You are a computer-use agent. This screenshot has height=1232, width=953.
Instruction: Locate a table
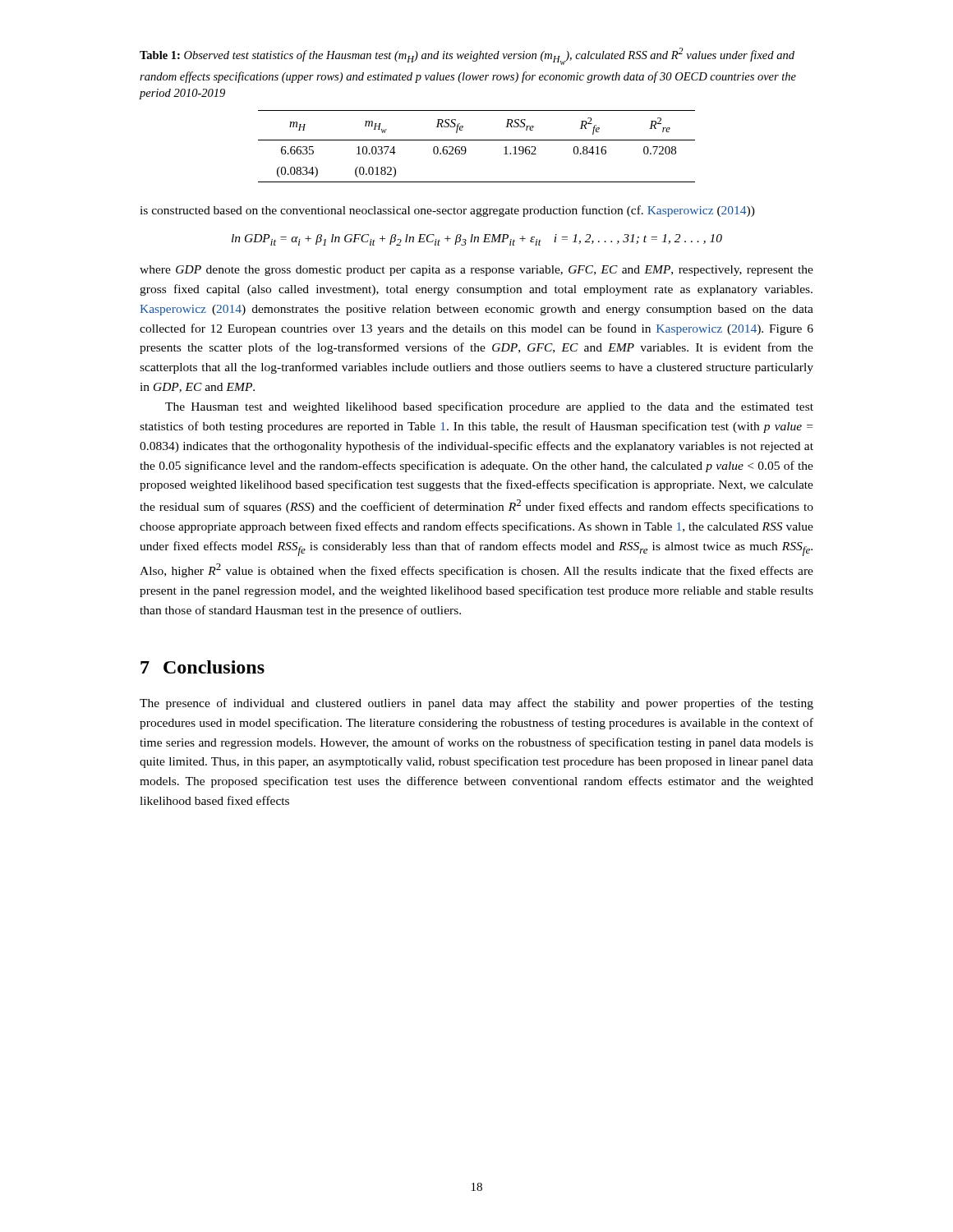click(x=476, y=146)
